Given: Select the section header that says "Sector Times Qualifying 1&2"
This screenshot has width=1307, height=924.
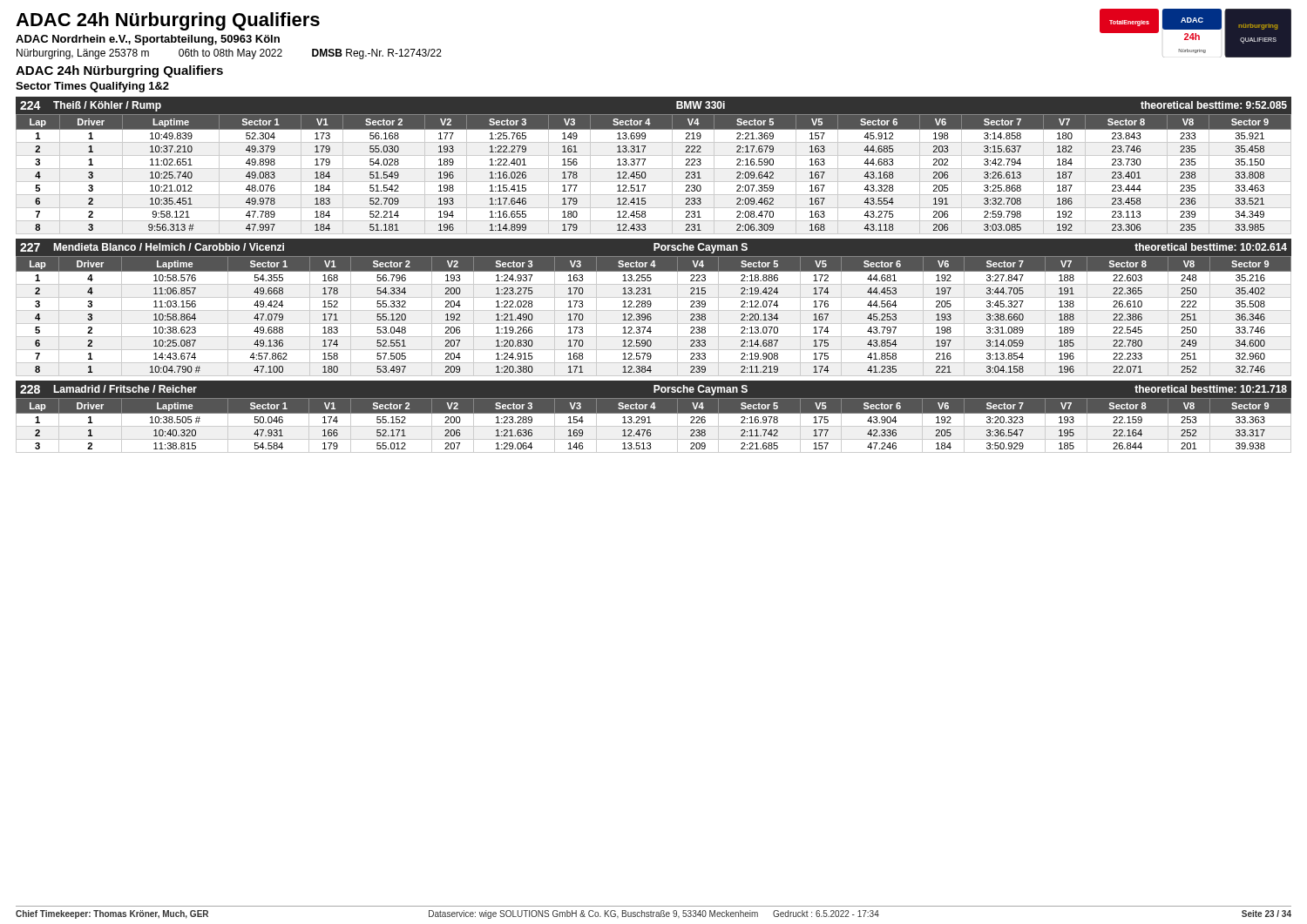Looking at the screenshot, I should 92,86.
